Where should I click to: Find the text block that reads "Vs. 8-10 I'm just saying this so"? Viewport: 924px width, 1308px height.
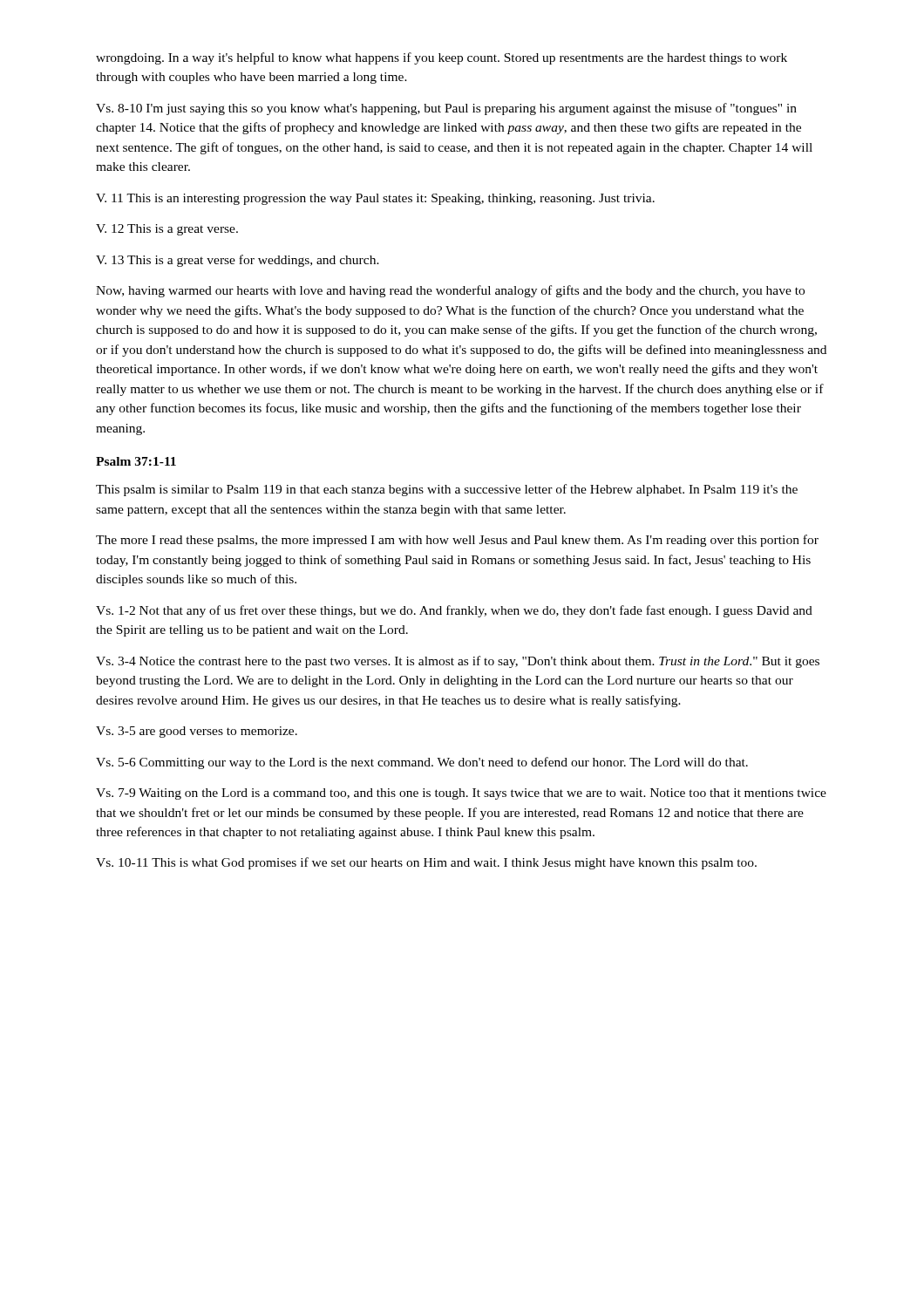tap(454, 137)
